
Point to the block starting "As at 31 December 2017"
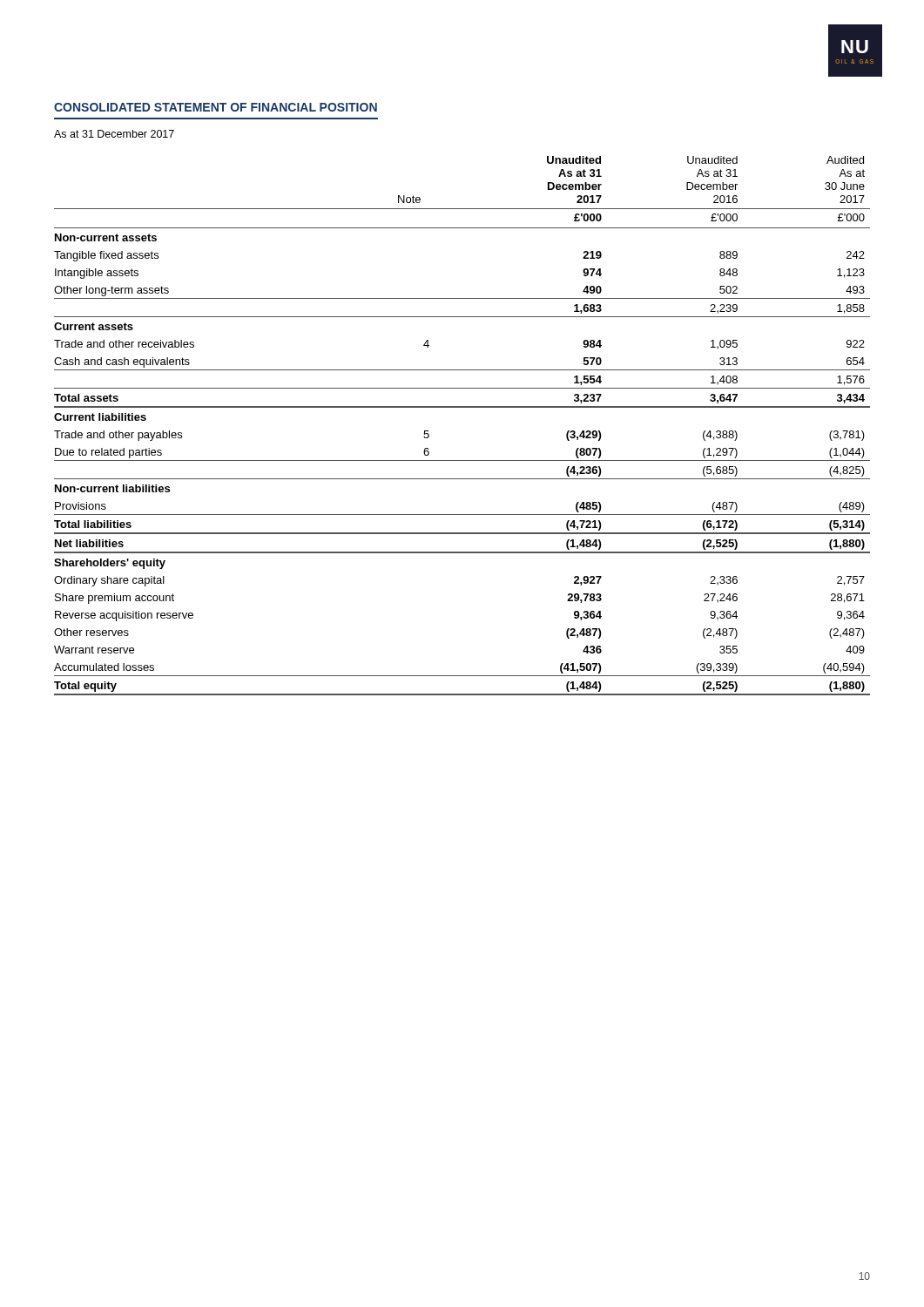click(x=114, y=134)
